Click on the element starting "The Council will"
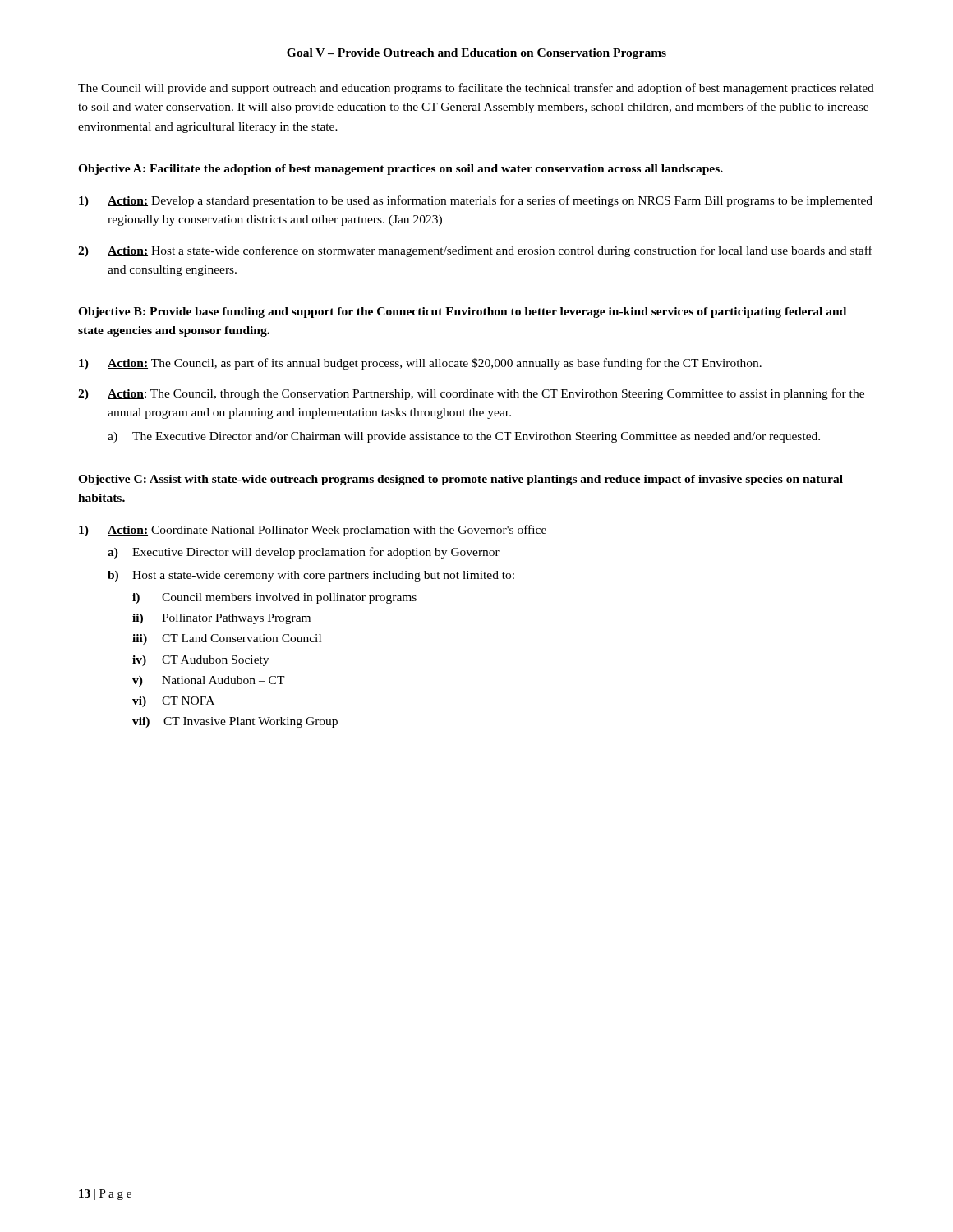Image resolution: width=953 pixels, height=1232 pixels. coord(476,107)
